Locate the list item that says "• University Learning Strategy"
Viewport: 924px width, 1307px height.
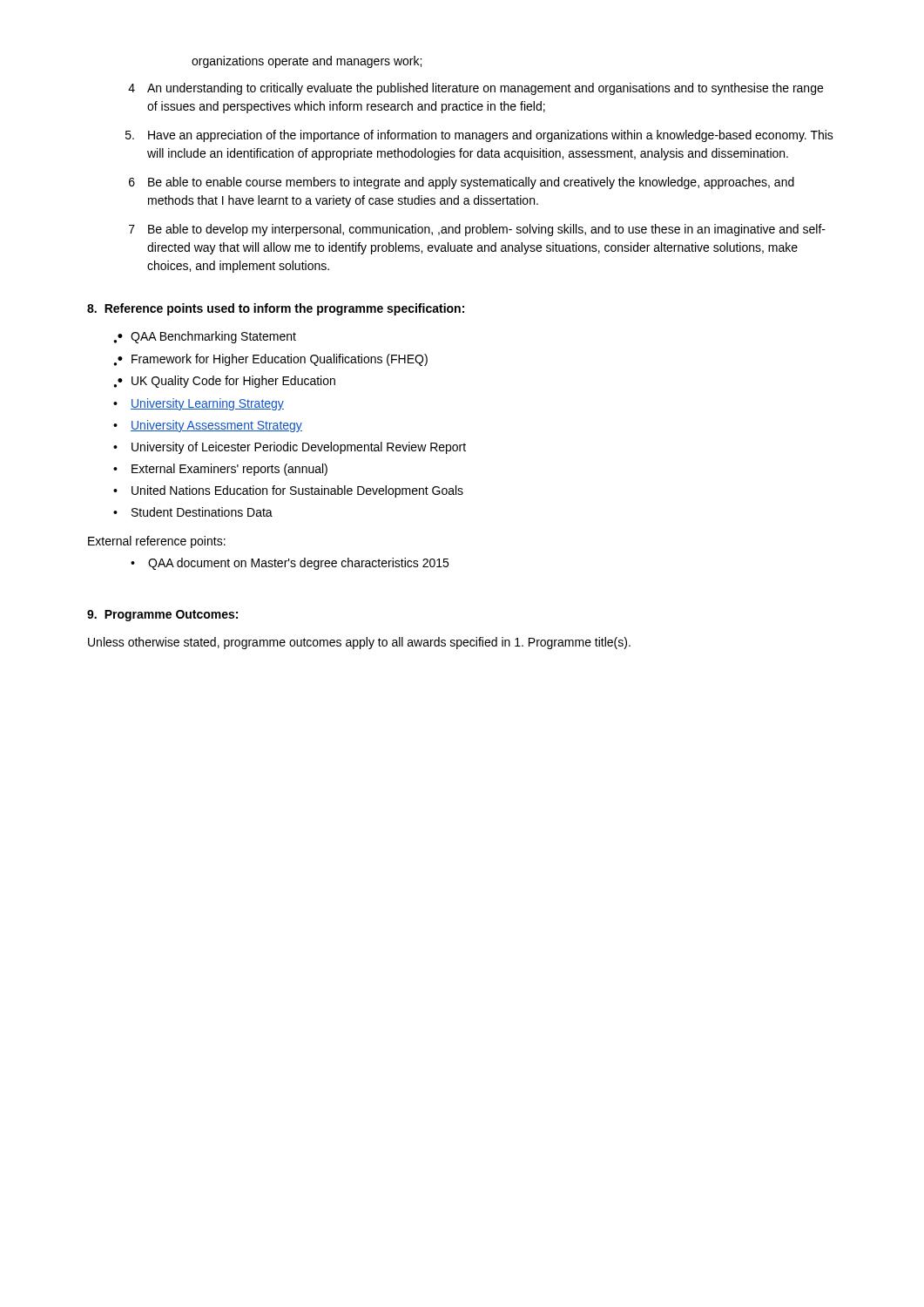198,404
